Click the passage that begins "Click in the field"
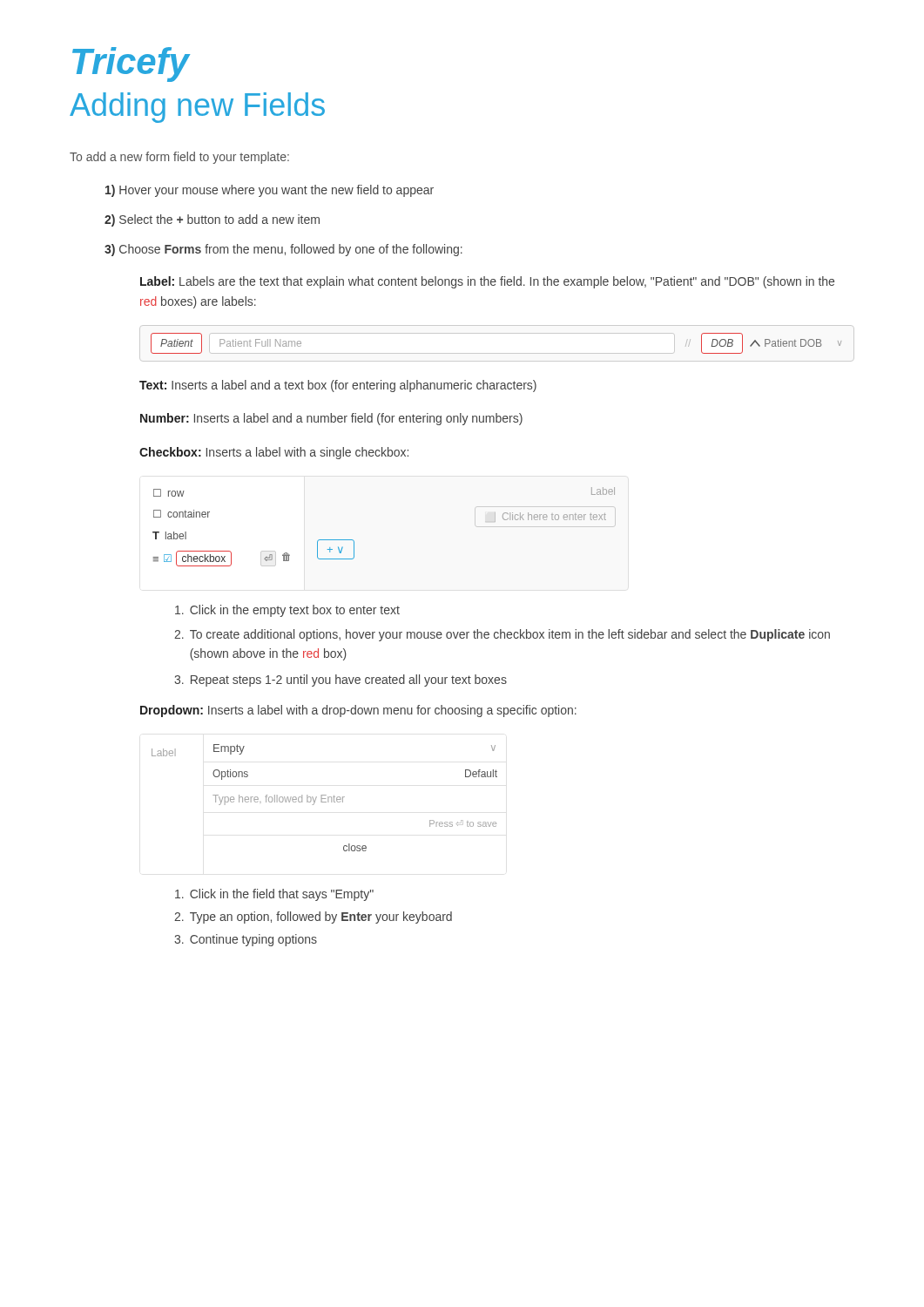 click(274, 895)
